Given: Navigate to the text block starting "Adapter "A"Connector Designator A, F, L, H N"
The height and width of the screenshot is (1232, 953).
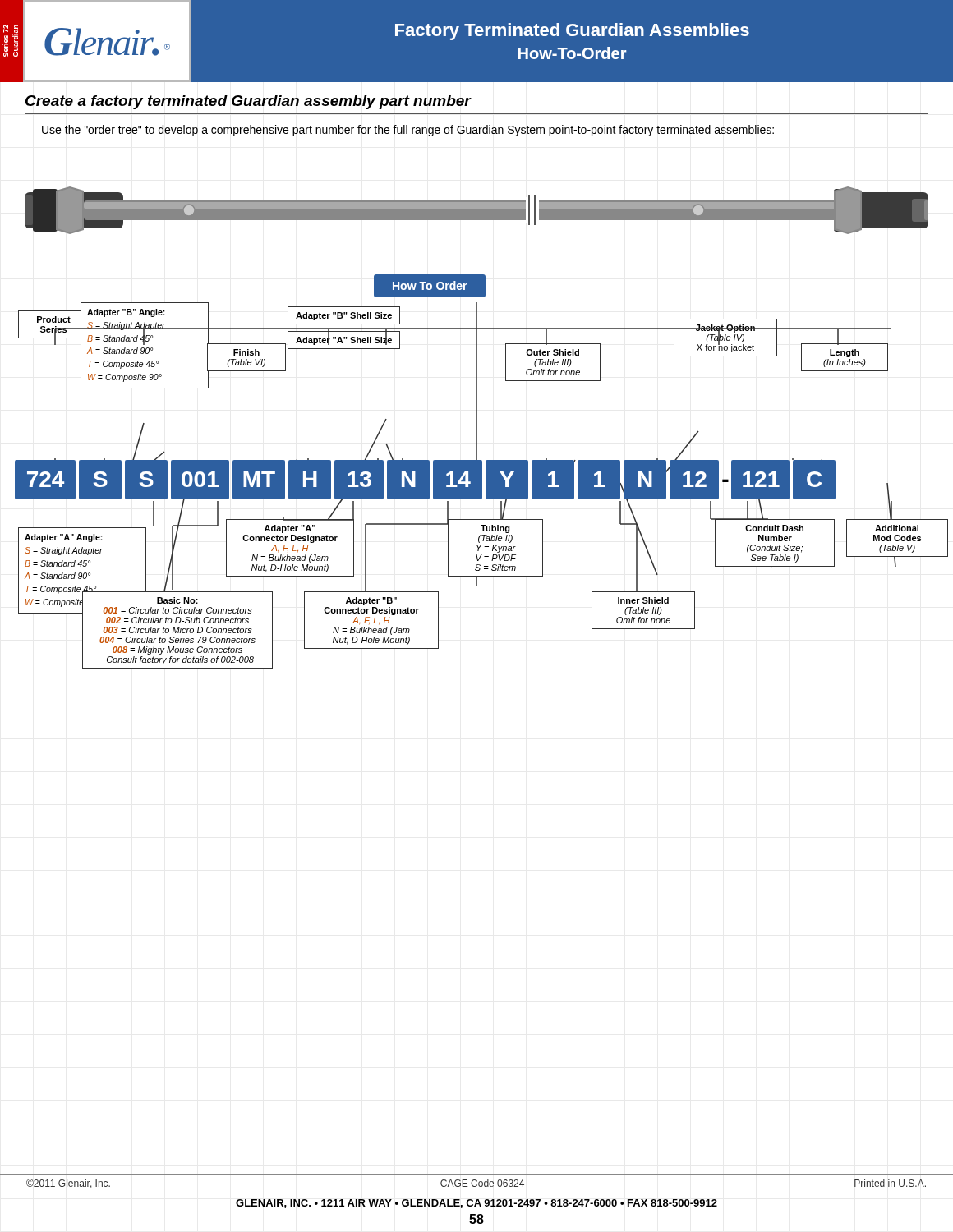Looking at the screenshot, I should tap(290, 548).
